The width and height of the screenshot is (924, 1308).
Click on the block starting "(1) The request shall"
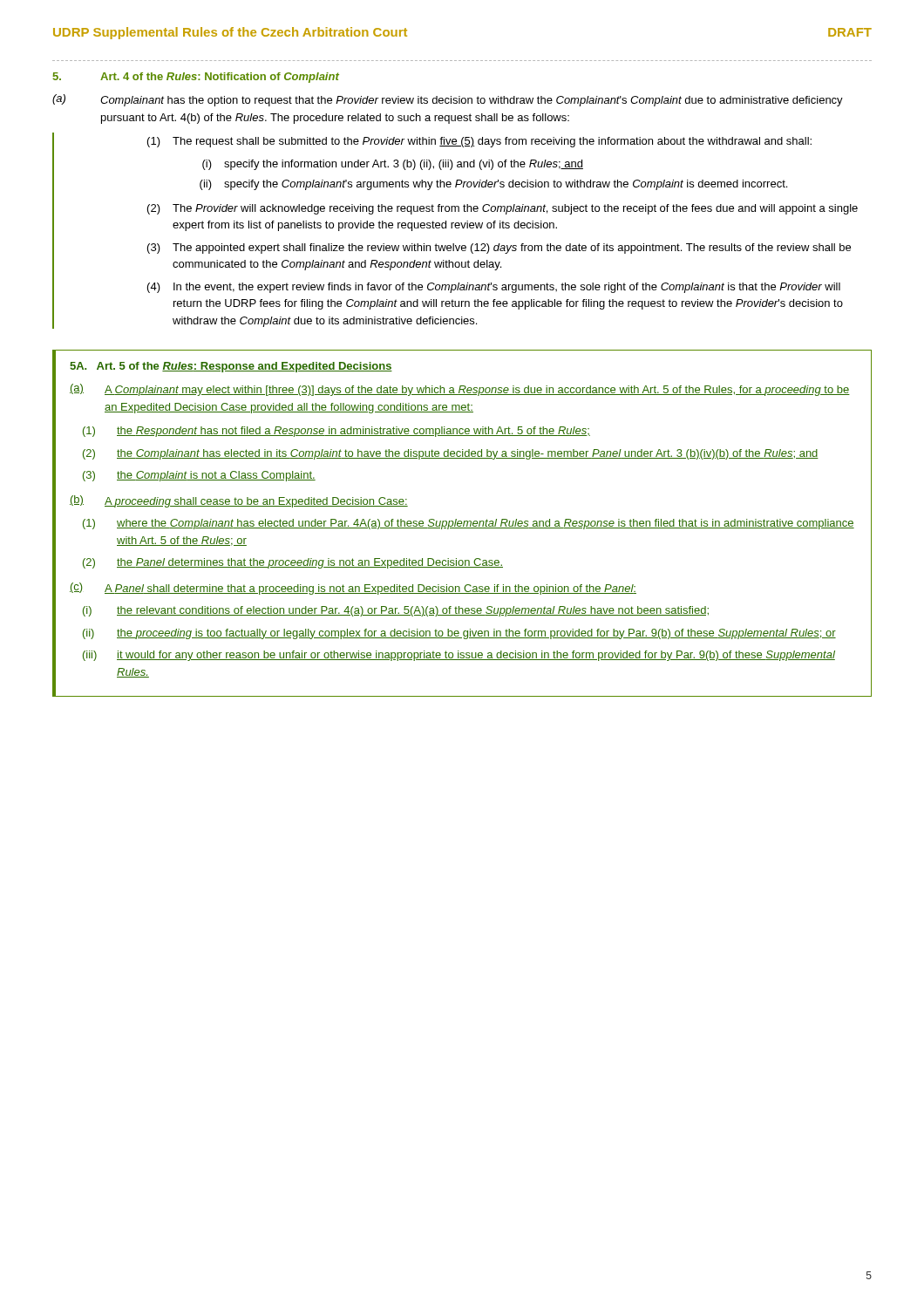pyautogui.click(x=492, y=141)
